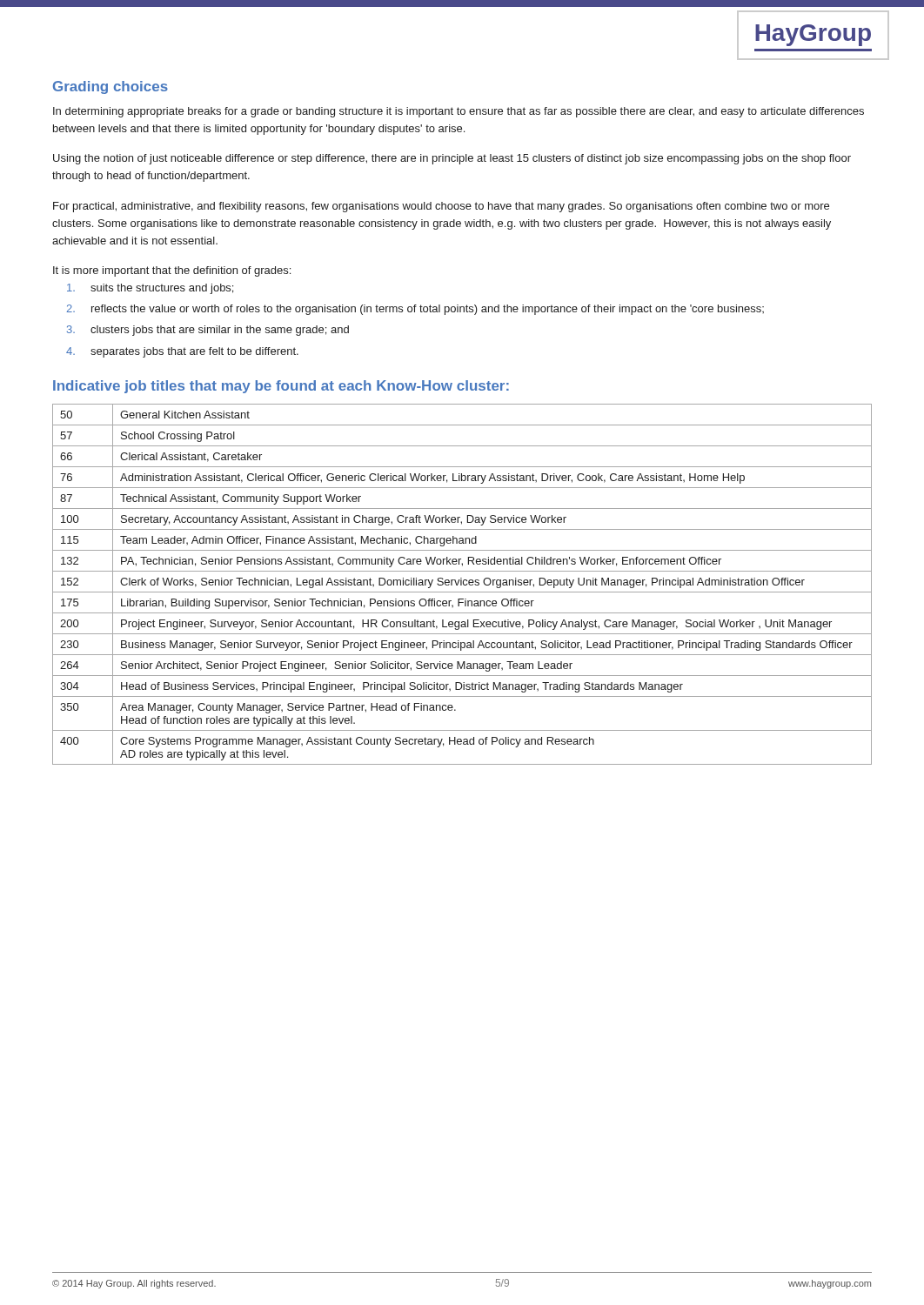Click on the table containing "Clerical Assistant, Caretaker"
This screenshot has height=1305, width=924.
pyautogui.click(x=462, y=584)
